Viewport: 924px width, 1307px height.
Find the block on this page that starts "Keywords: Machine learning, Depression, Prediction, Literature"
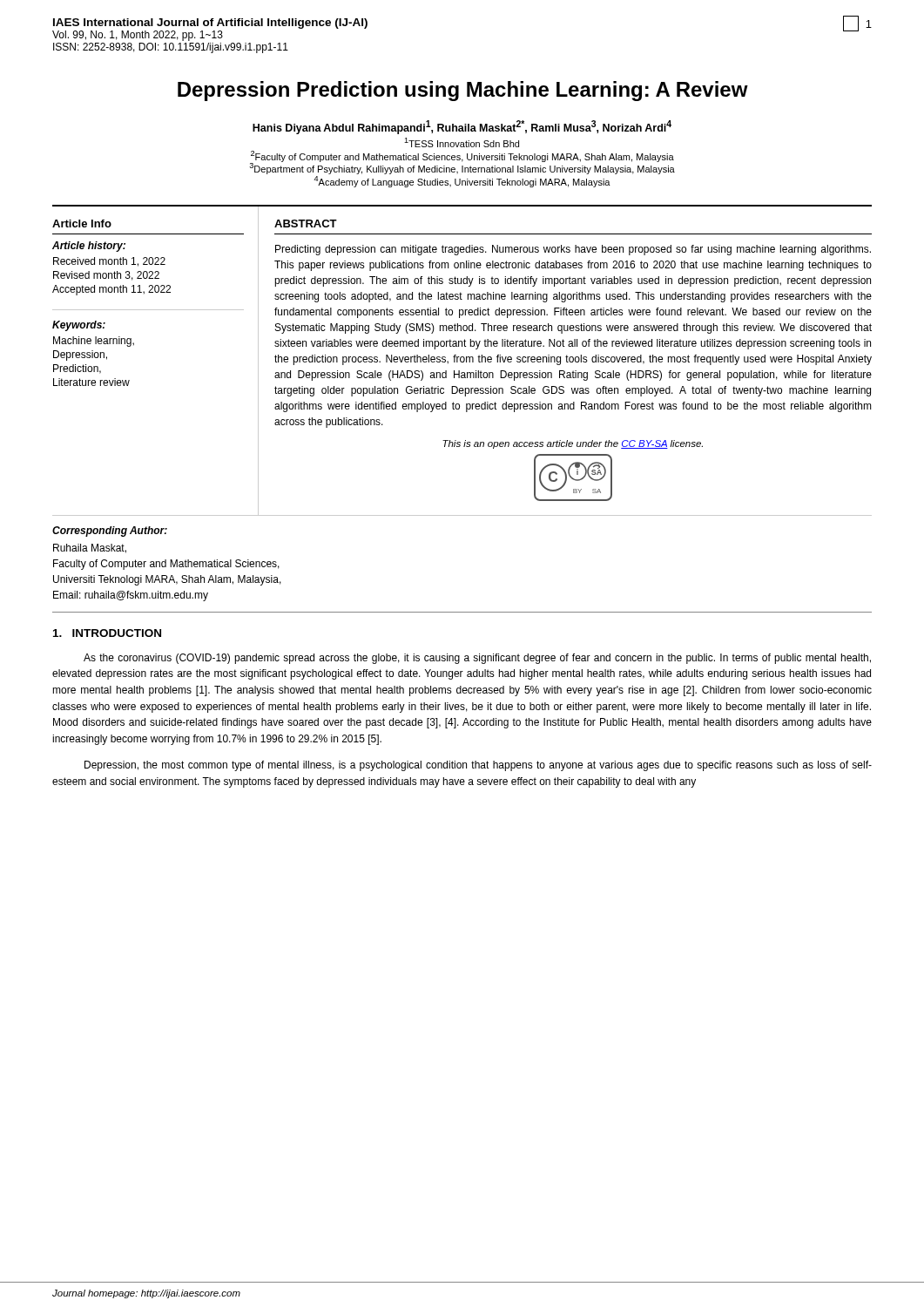click(79, 326)
